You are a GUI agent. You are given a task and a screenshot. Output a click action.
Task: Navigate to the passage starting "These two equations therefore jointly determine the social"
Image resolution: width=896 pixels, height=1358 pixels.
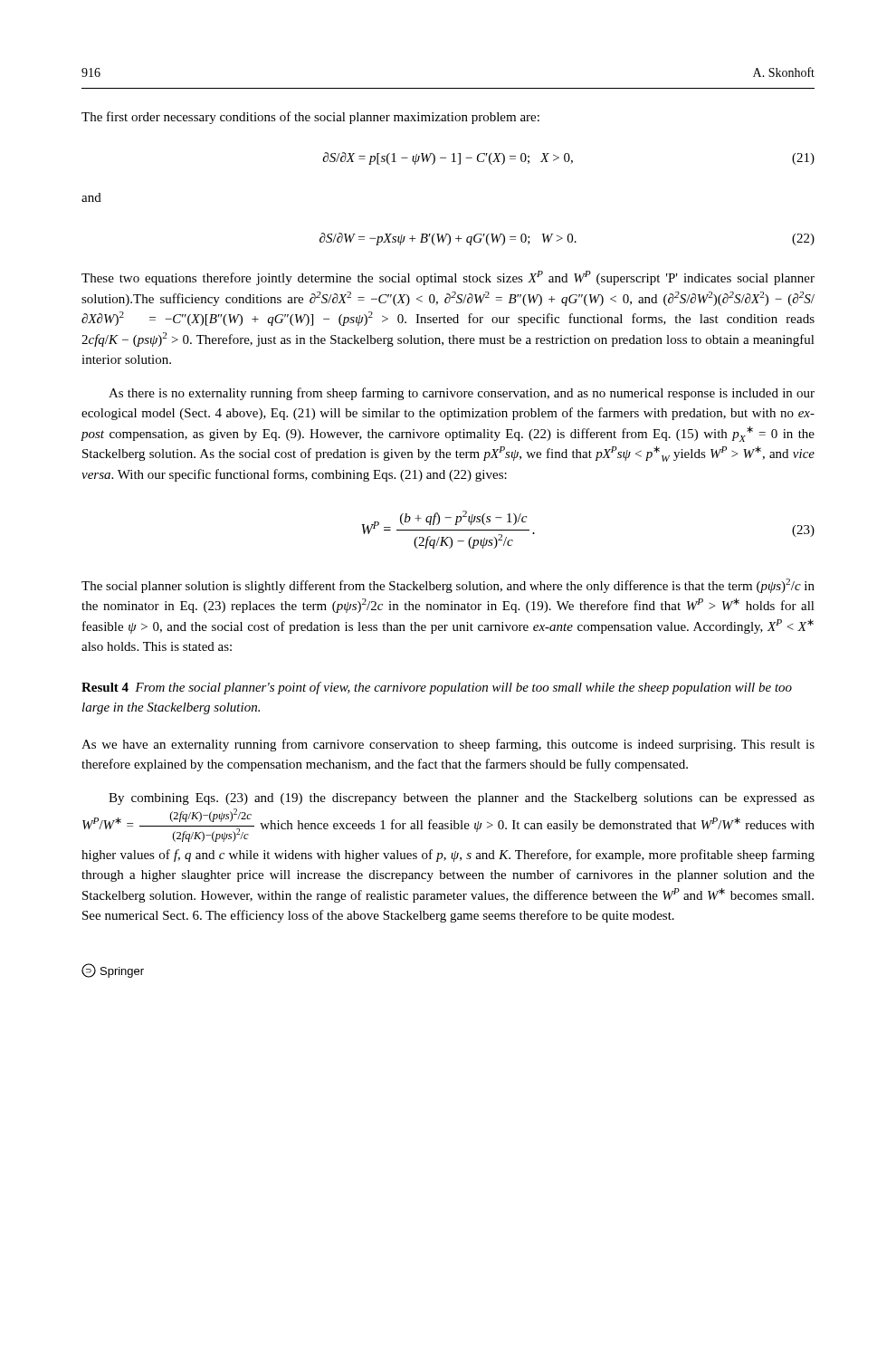448,317
